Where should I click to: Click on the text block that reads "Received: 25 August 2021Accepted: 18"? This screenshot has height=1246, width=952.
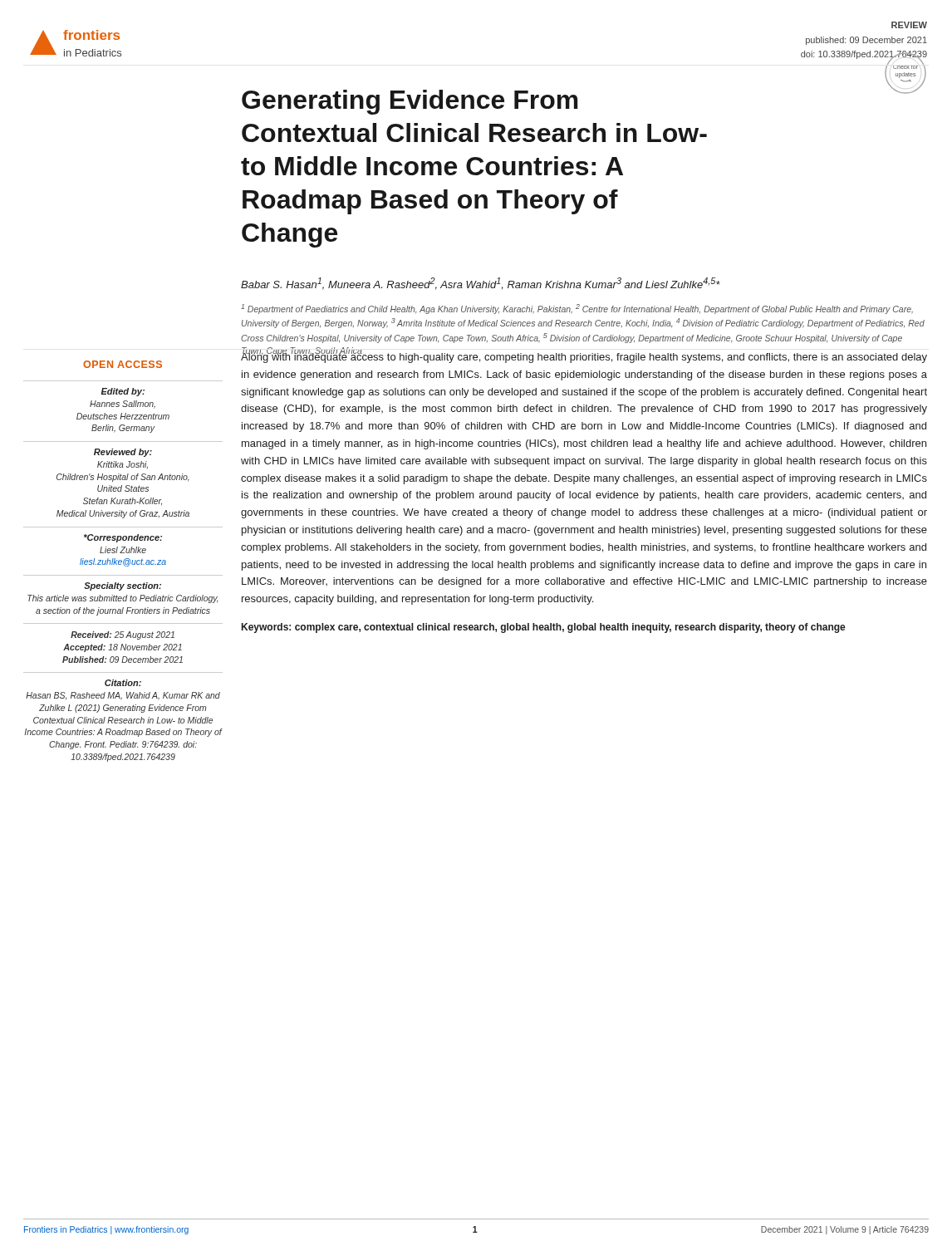[x=123, y=647]
